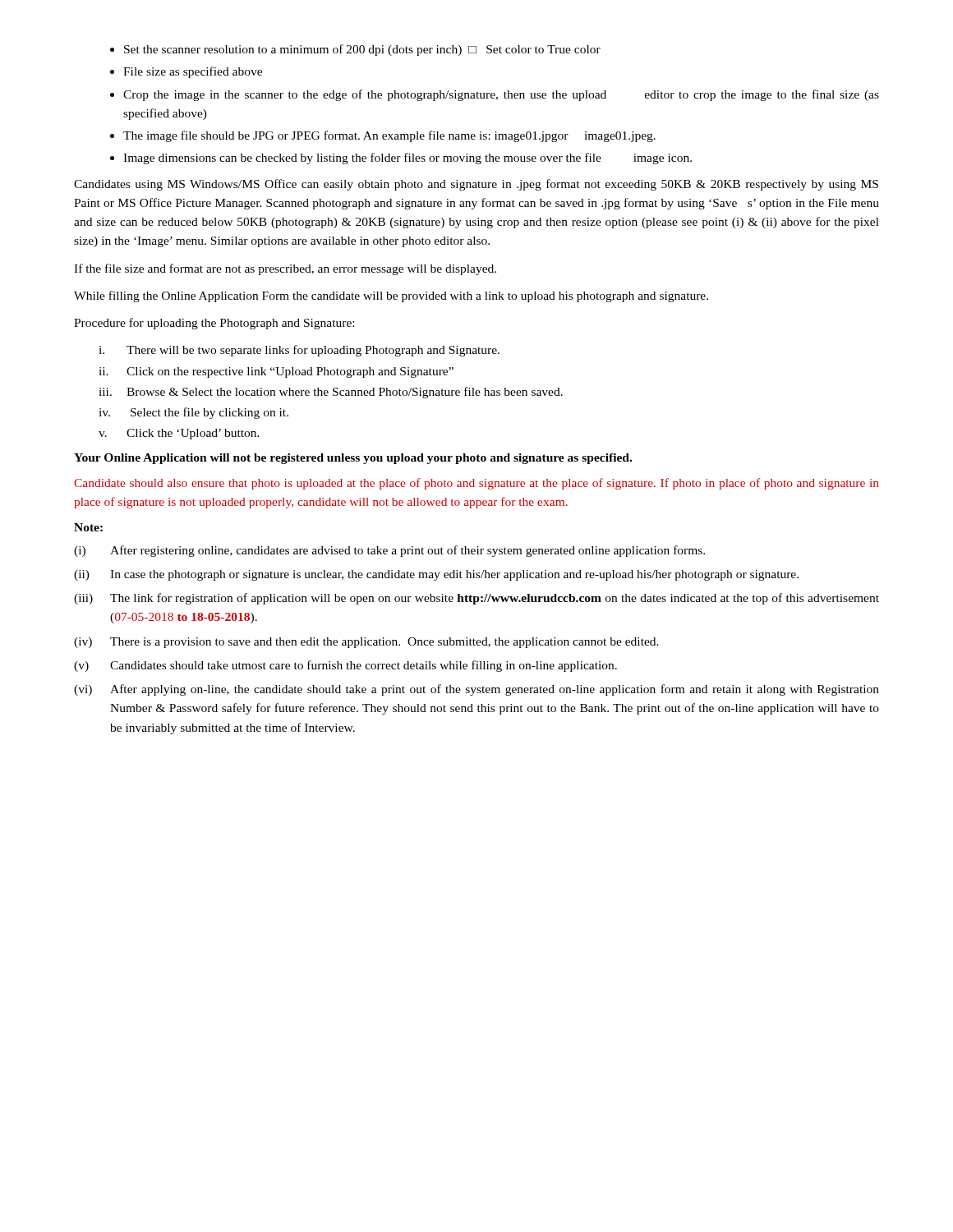
Task: Click on the passage starting "(iv) There is a provision to"
Action: click(x=476, y=641)
